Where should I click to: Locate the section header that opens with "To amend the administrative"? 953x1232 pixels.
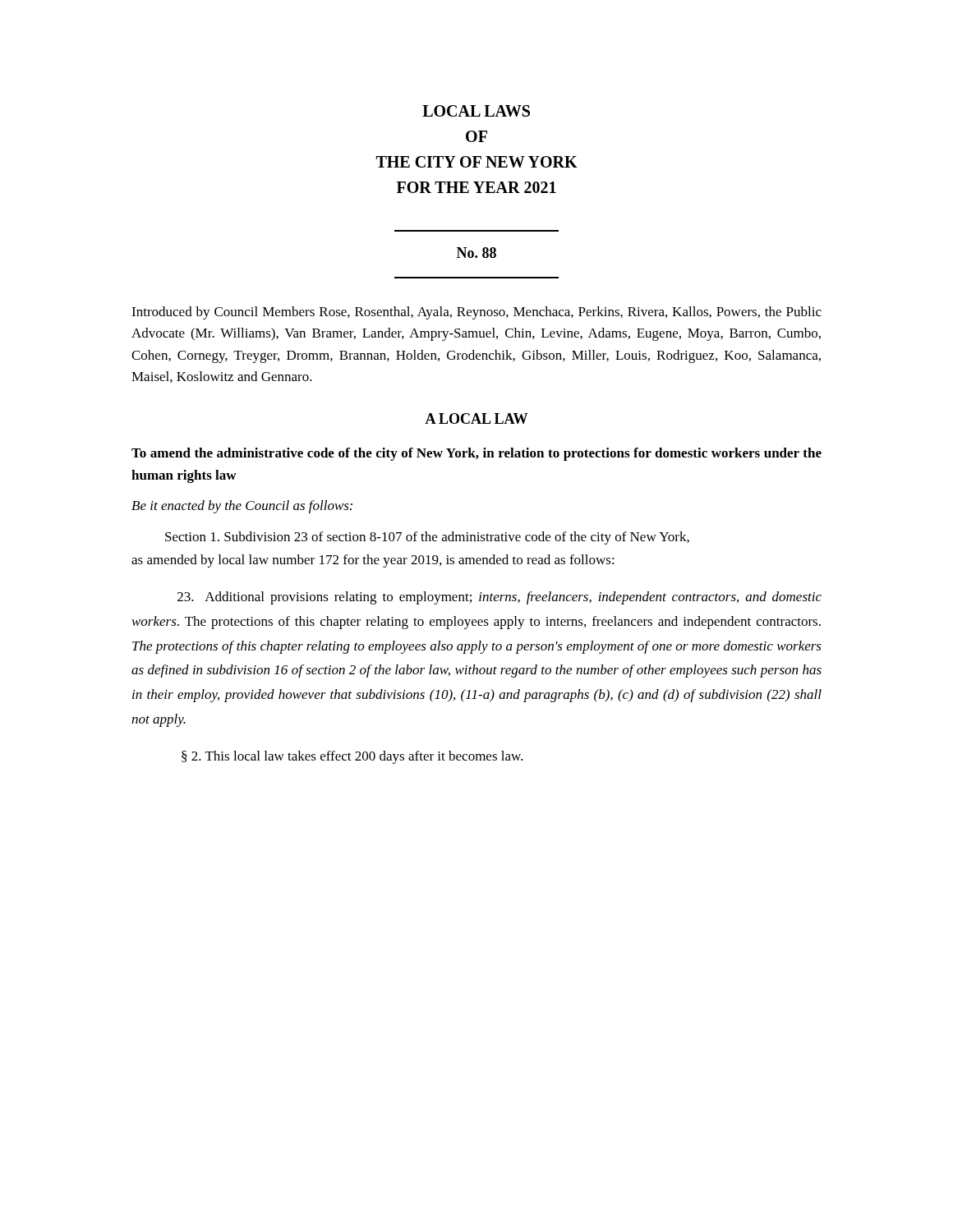[x=476, y=464]
